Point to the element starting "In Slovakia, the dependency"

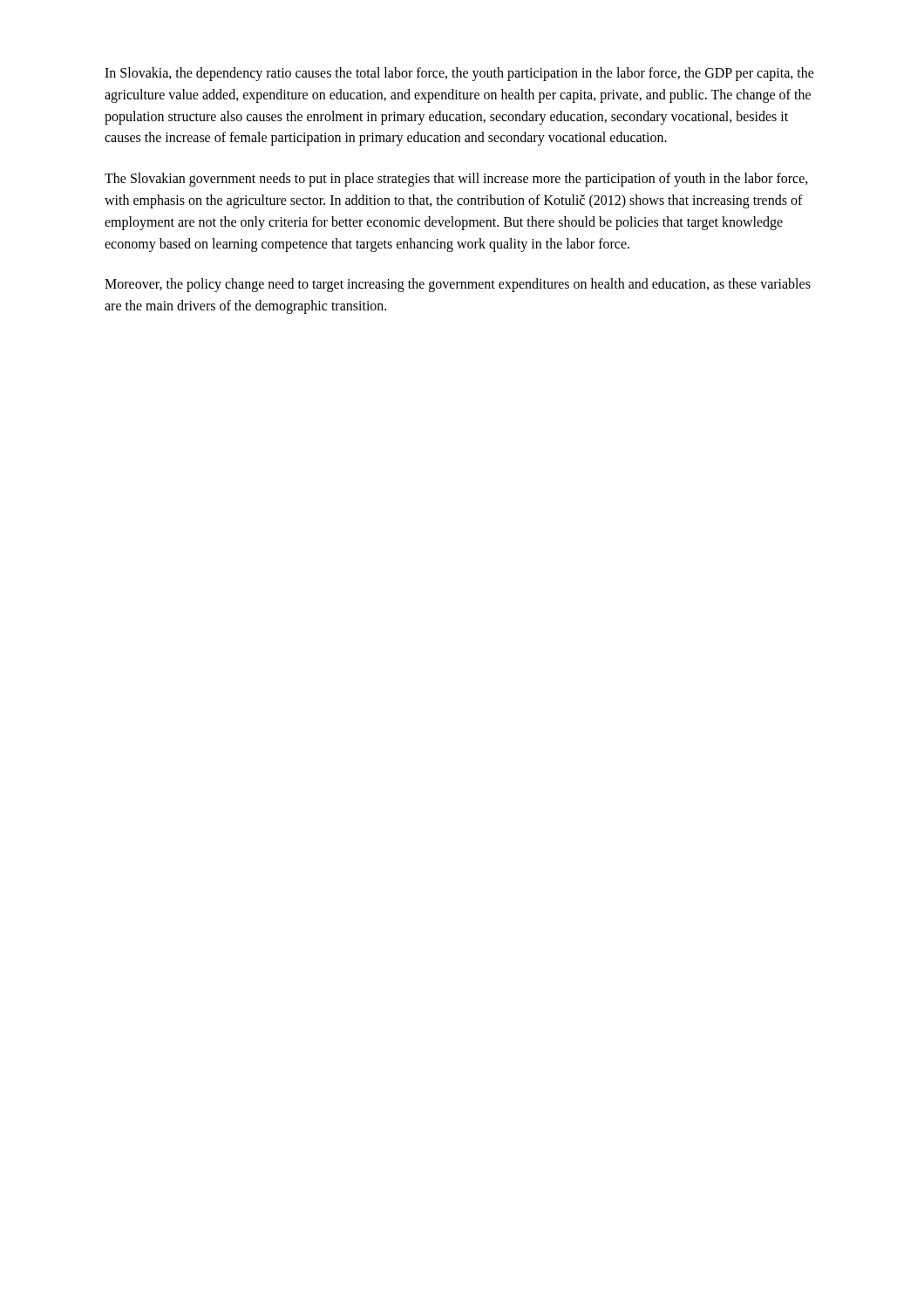(459, 105)
